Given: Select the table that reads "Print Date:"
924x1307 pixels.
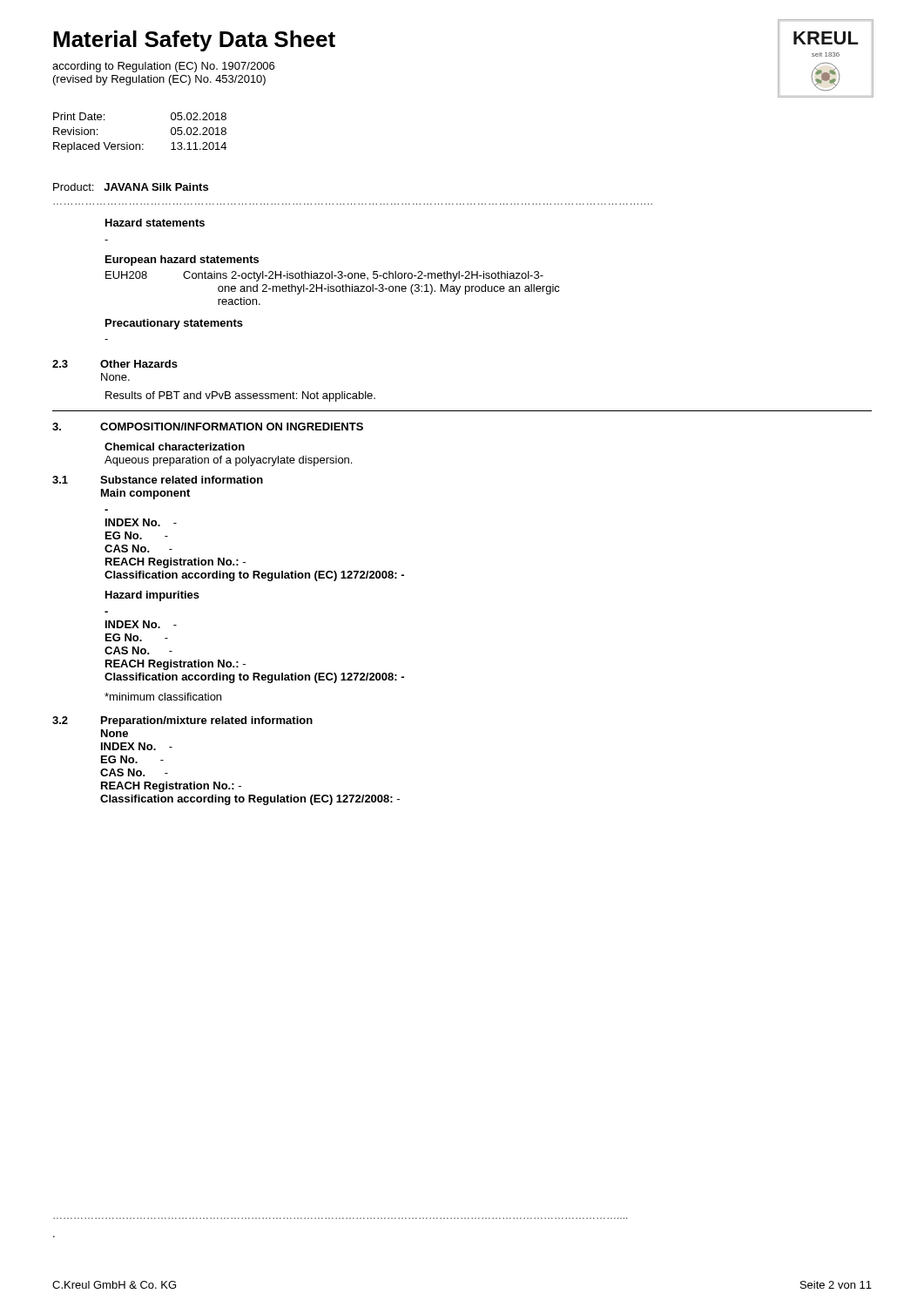Looking at the screenshot, I should [140, 131].
